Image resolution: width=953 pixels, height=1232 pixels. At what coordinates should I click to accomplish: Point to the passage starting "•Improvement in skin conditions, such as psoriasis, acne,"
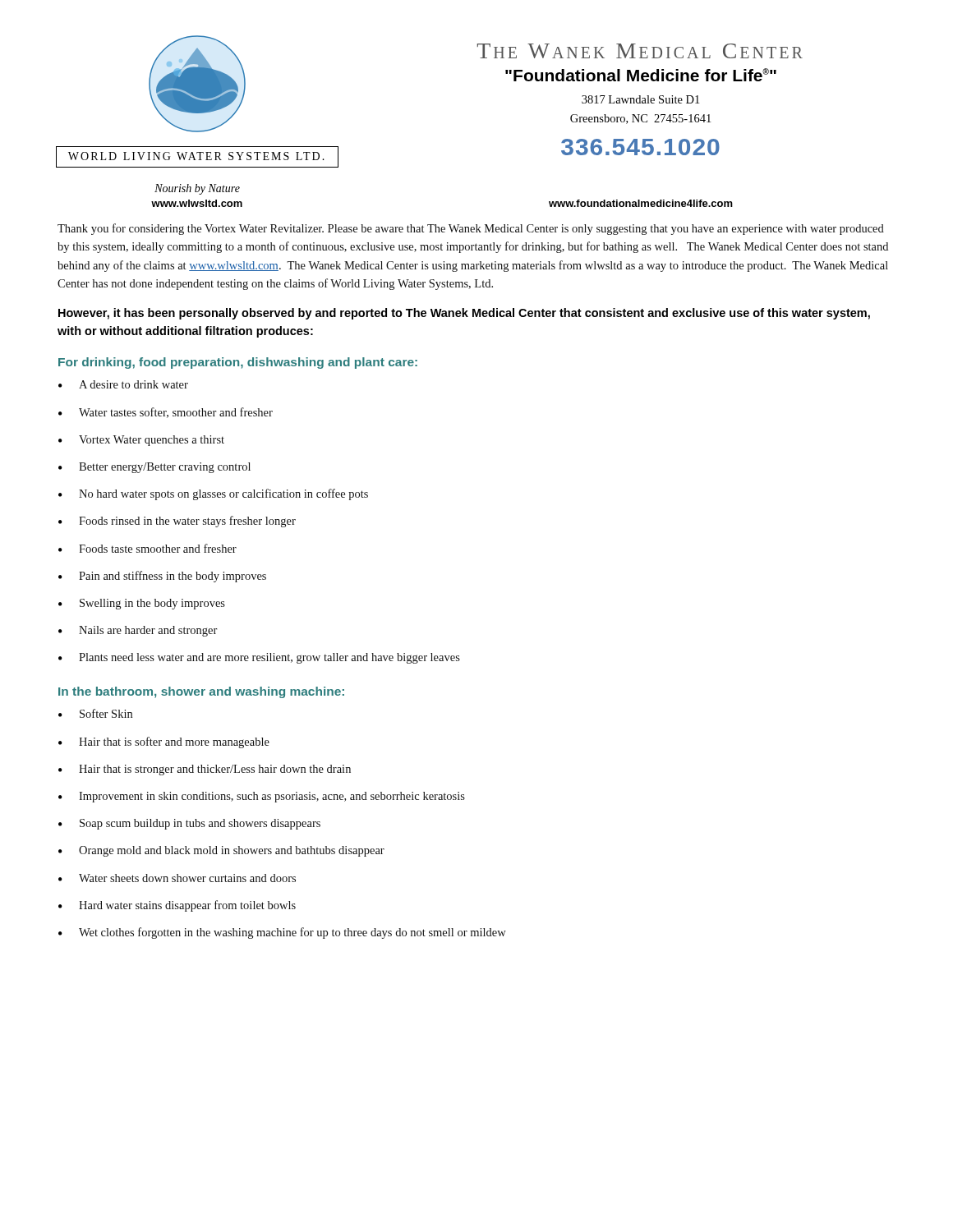pos(261,798)
